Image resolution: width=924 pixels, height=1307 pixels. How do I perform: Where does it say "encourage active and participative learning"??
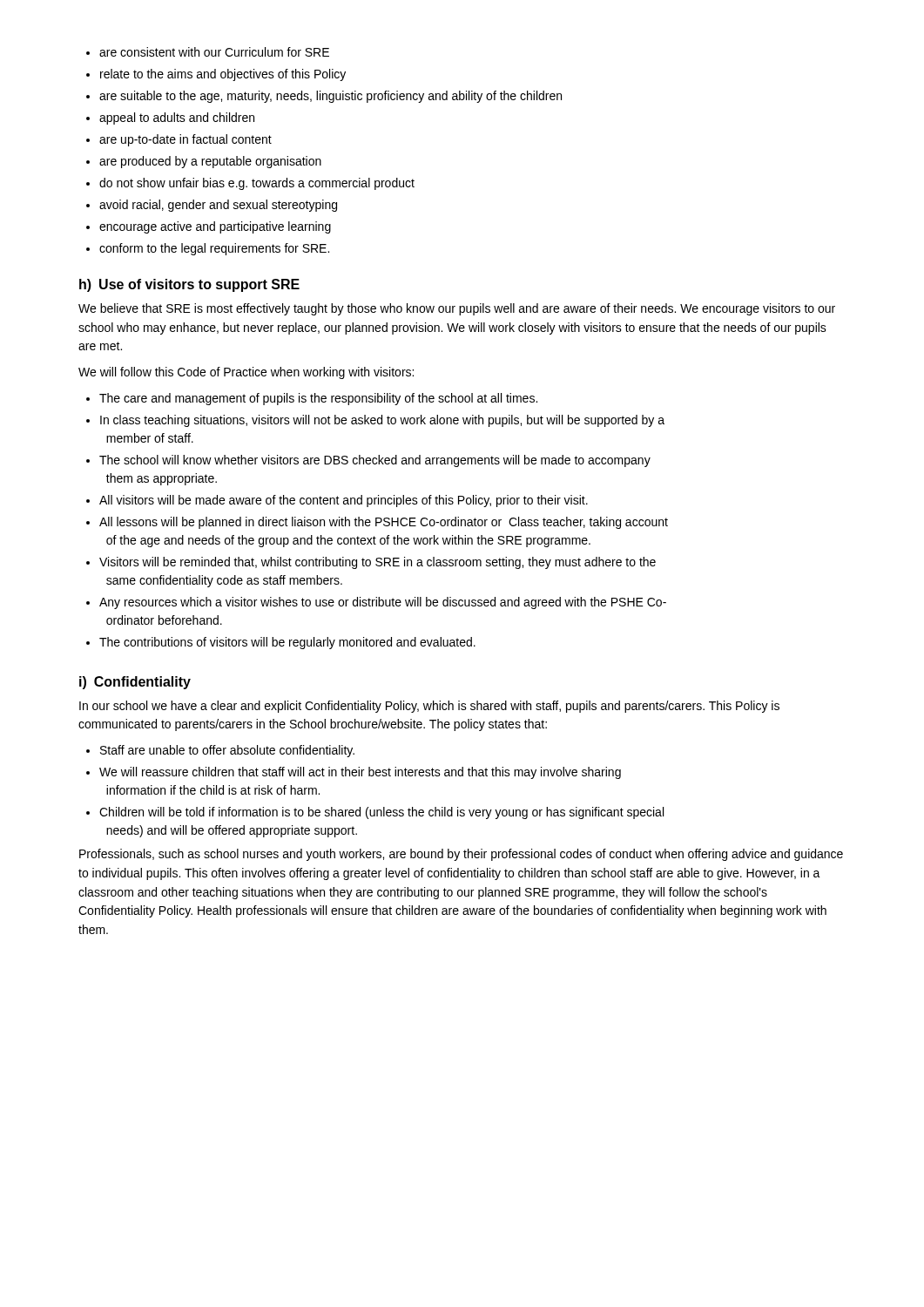click(x=215, y=227)
